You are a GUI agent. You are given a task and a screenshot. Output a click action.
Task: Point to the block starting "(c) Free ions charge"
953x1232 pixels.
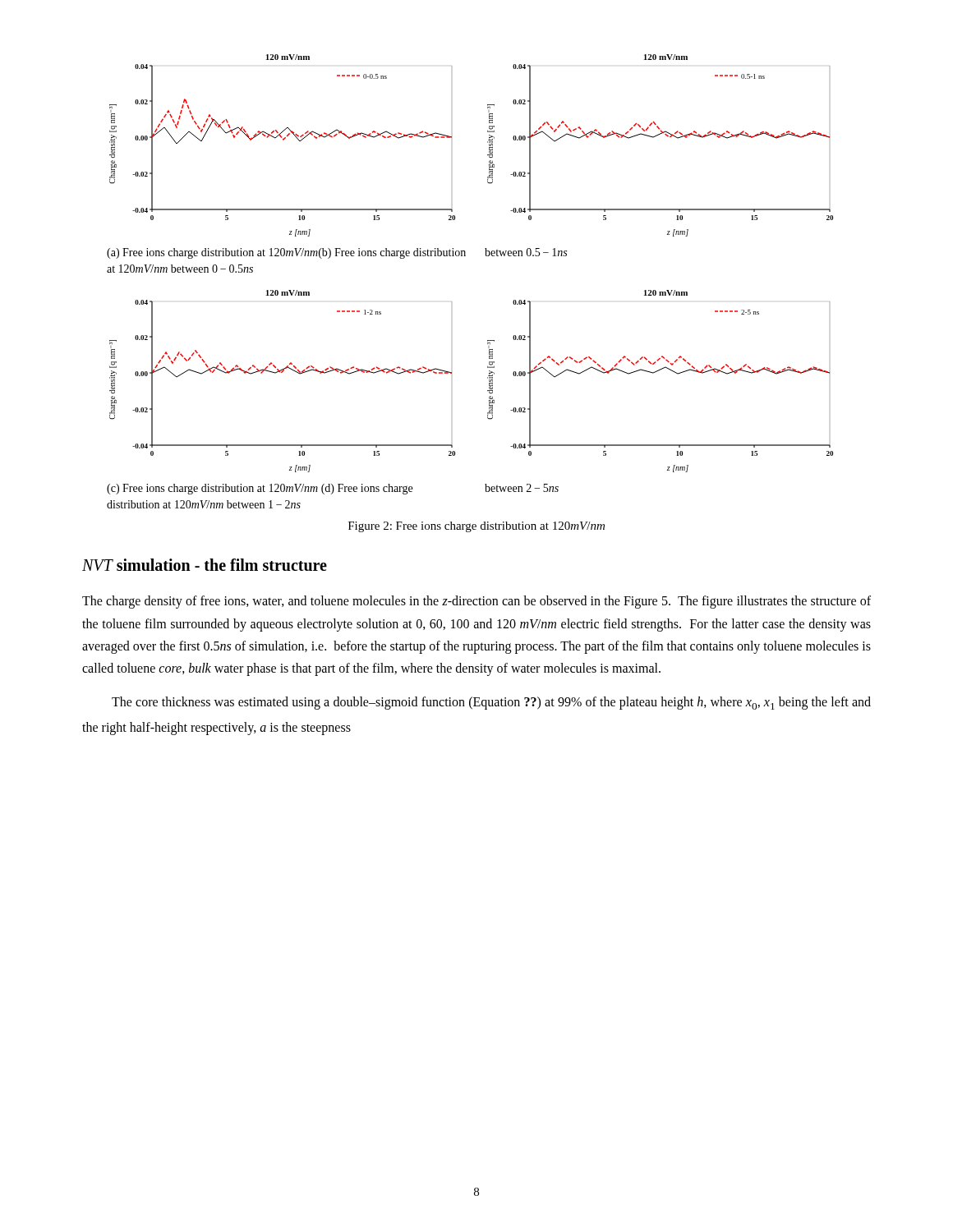coord(260,496)
